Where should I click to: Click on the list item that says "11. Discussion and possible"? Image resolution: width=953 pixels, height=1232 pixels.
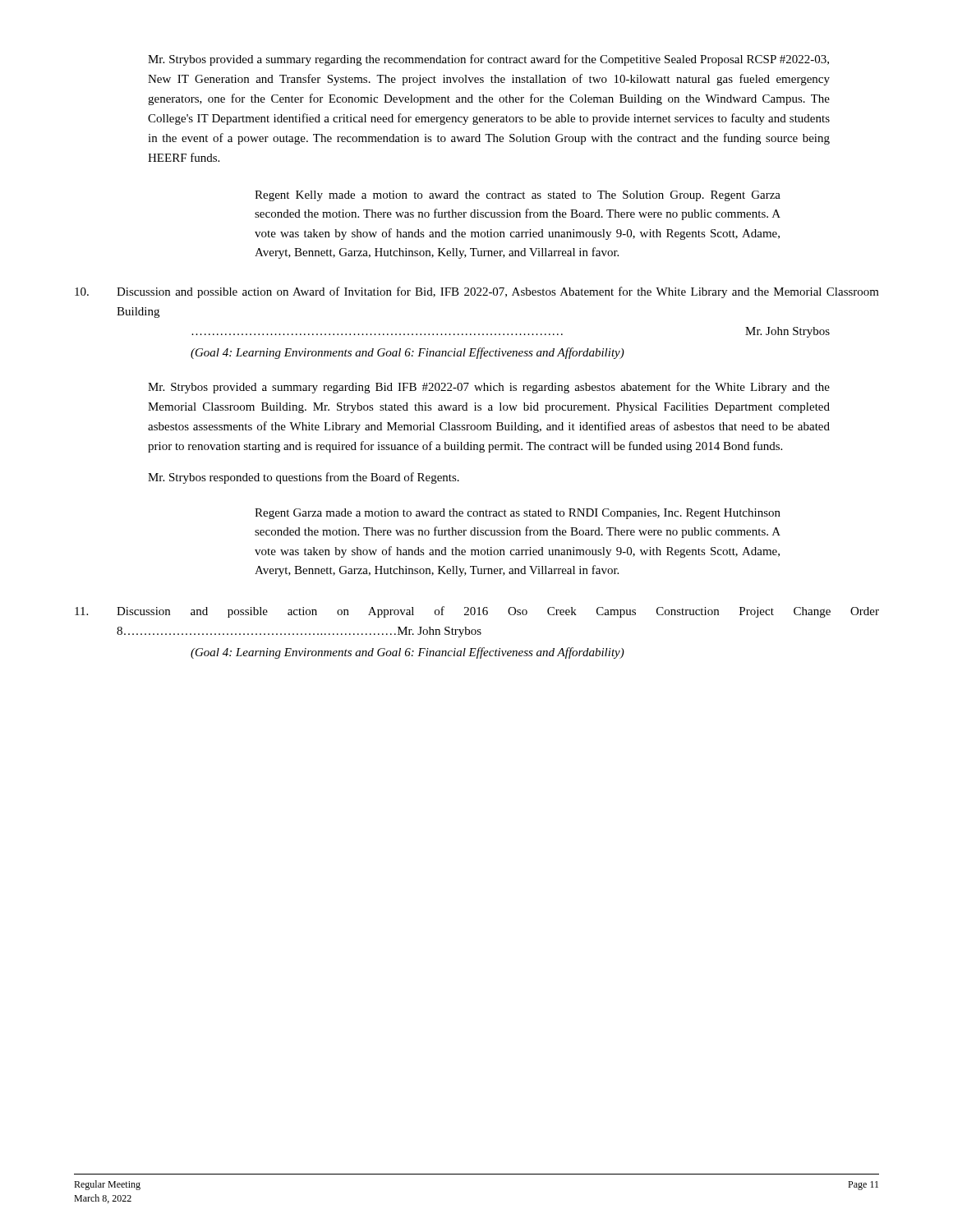pyautogui.click(x=476, y=621)
